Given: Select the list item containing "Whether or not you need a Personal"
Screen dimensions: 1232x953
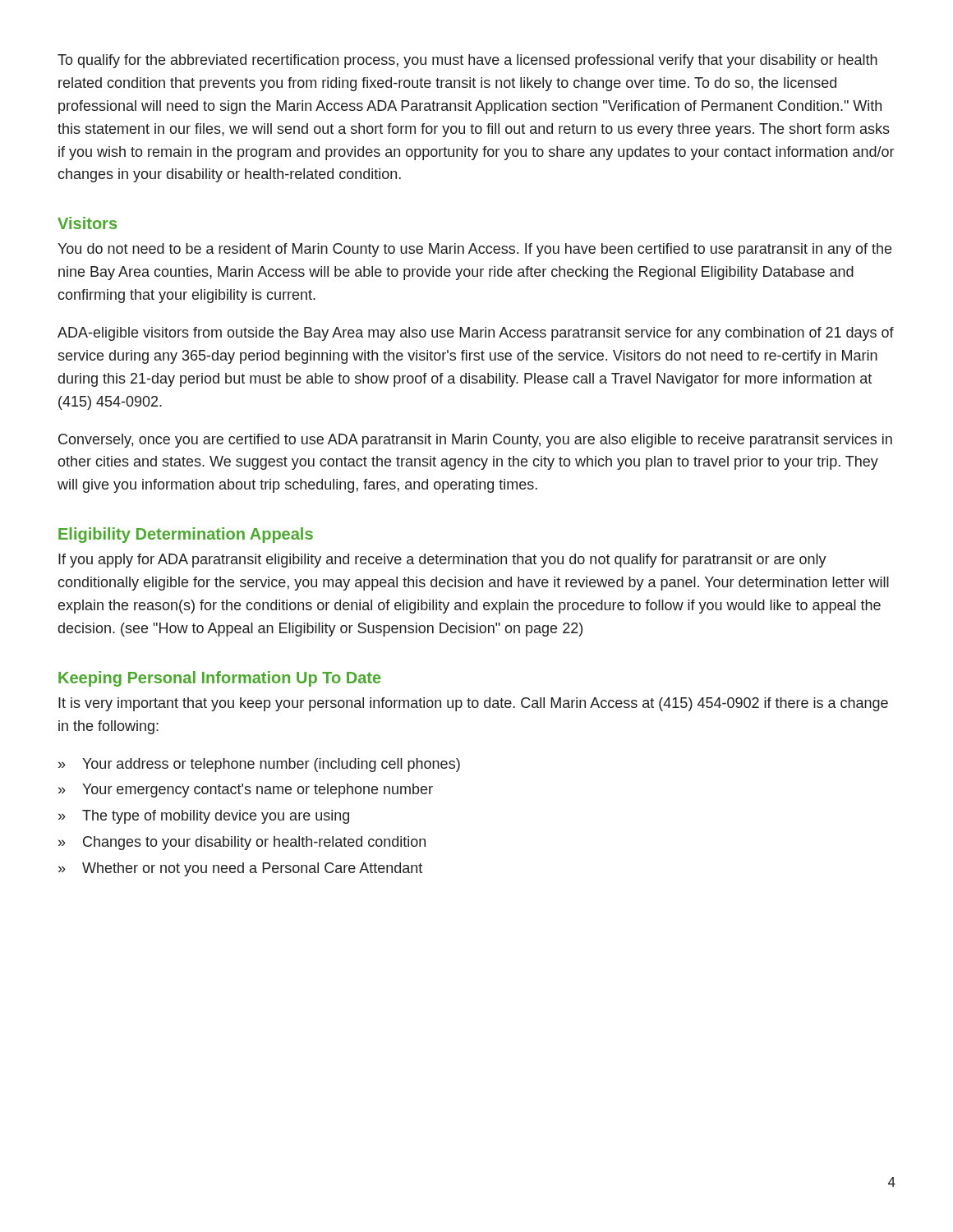Looking at the screenshot, I should pos(240,869).
